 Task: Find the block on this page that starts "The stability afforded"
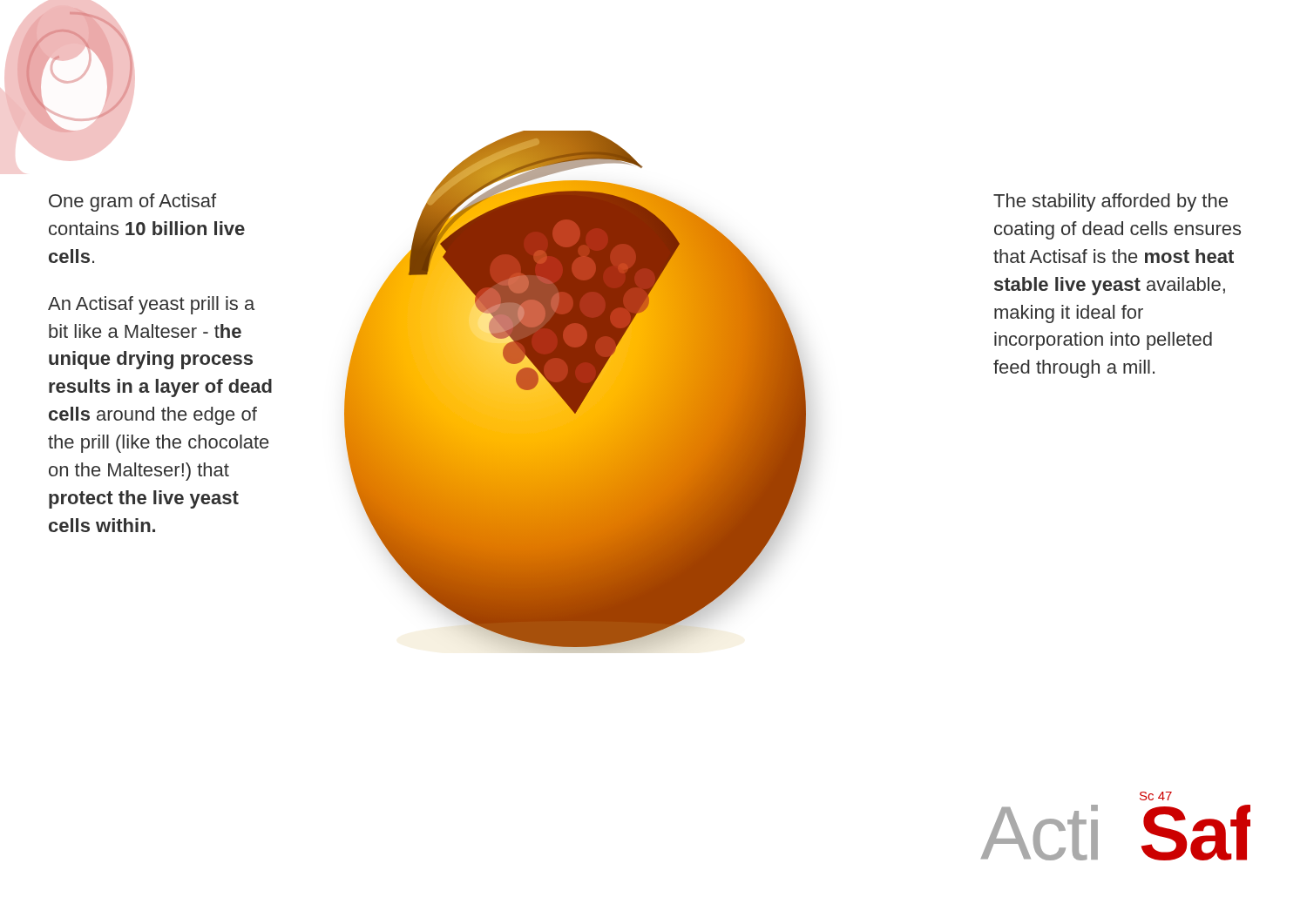(1117, 284)
